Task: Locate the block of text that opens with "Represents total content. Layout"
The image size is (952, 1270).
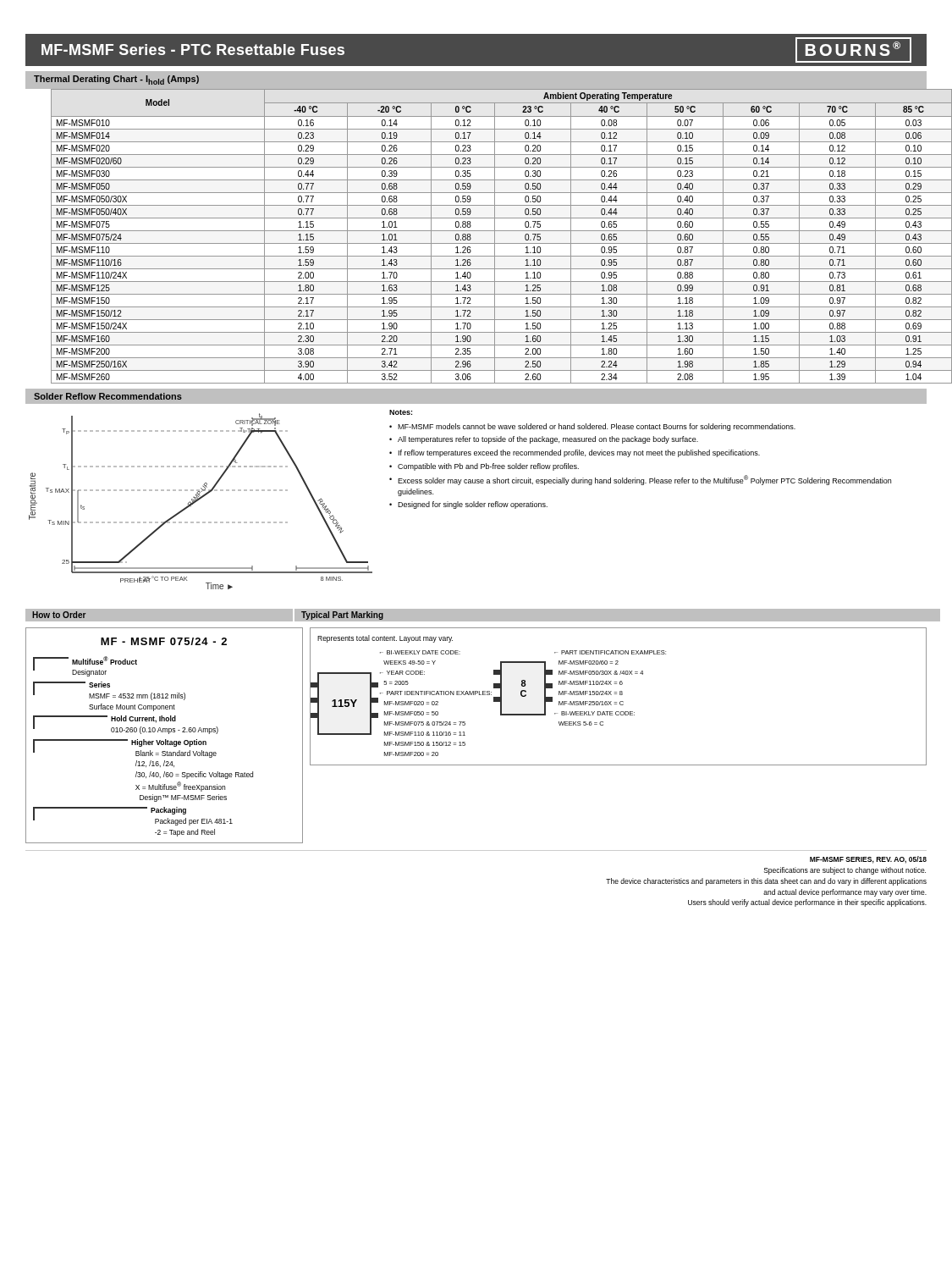Action: (x=618, y=696)
